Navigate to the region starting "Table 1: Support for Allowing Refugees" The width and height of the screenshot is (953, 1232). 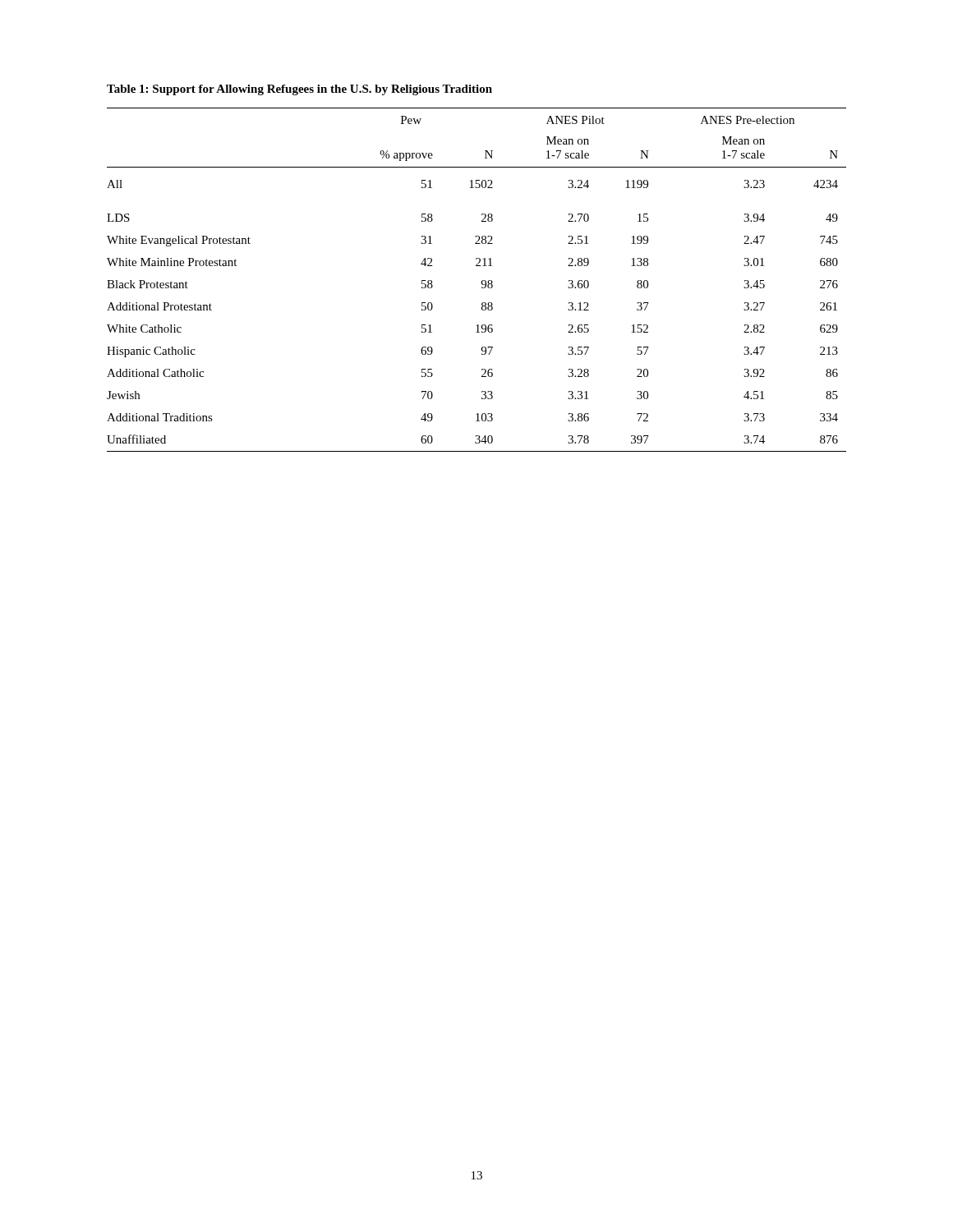(300, 89)
